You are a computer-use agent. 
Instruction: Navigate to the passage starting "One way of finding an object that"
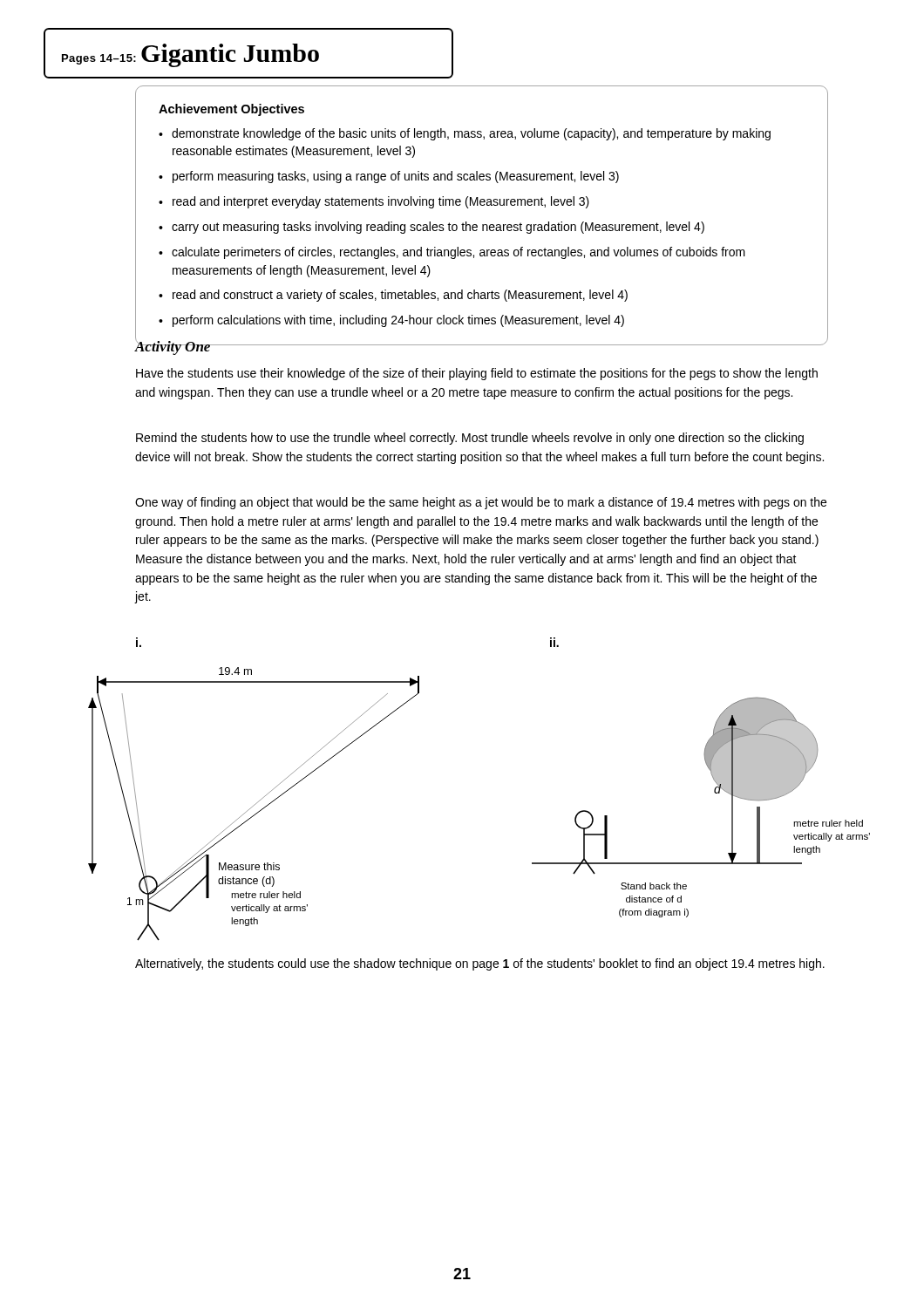coord(481,550)
